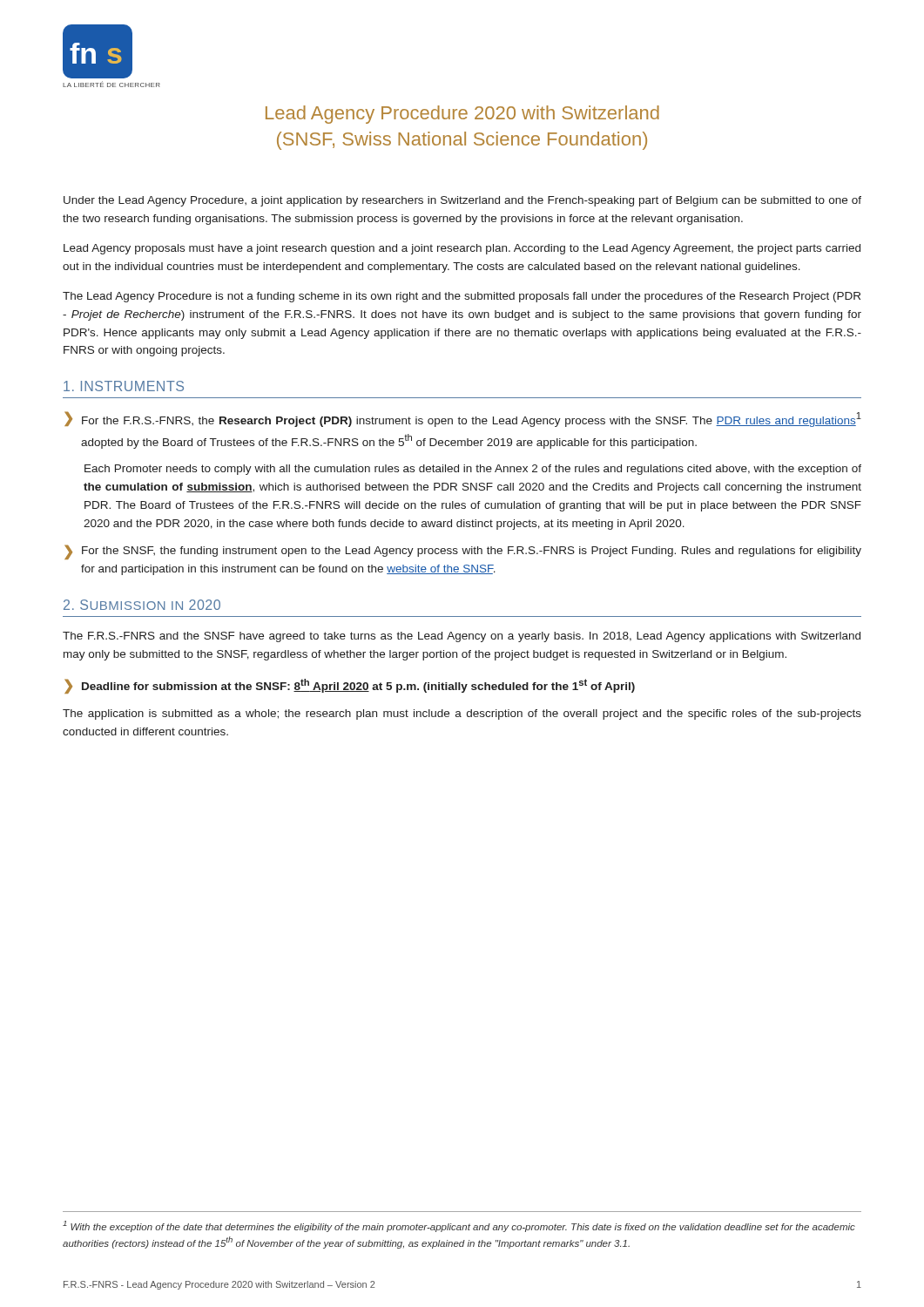Select the text block that reads "The F.R.S.-FNRS and"
This screenshot has height=1307, width=924.
point(462,645)
